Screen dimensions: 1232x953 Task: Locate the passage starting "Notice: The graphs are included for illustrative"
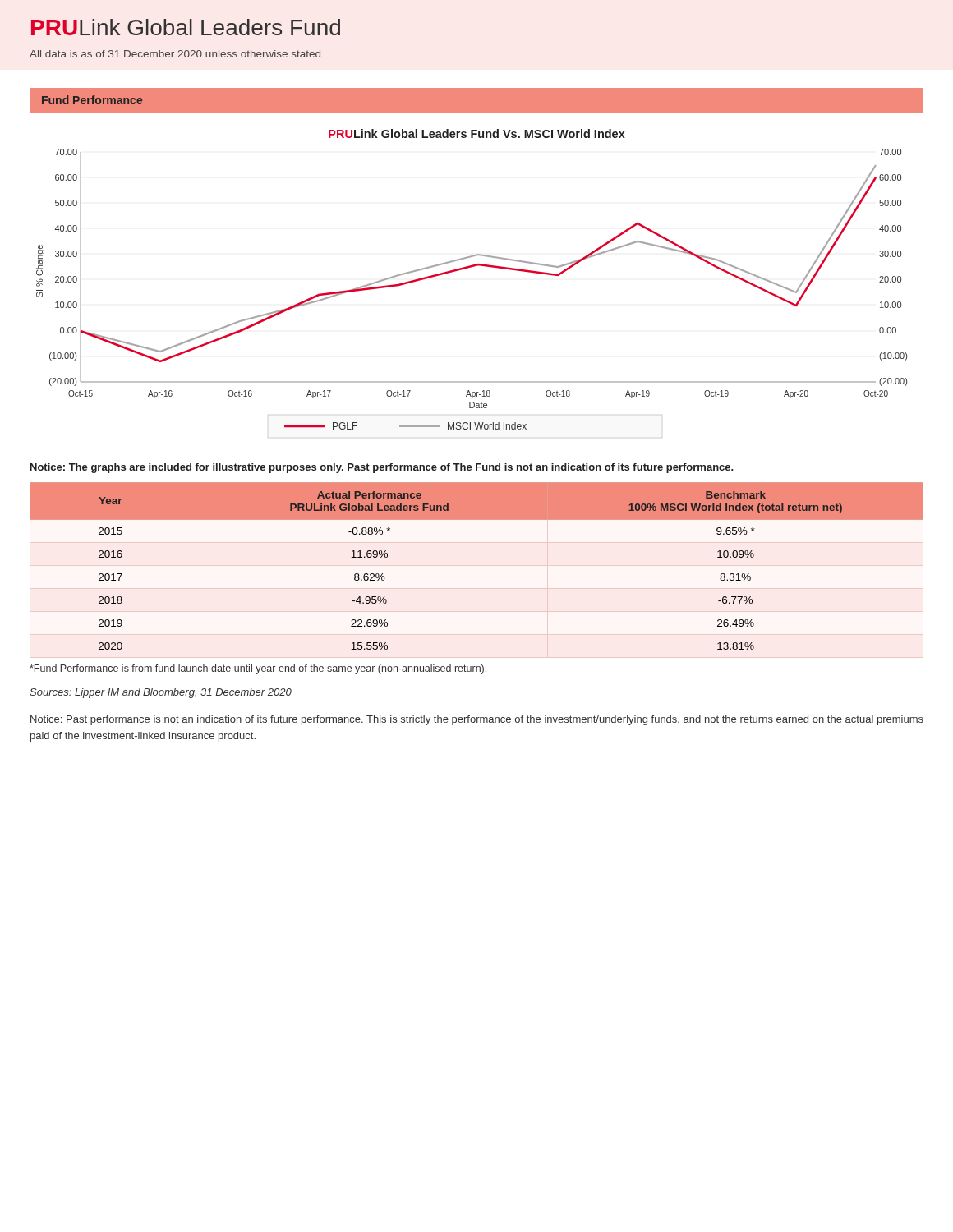coord(382,467)
